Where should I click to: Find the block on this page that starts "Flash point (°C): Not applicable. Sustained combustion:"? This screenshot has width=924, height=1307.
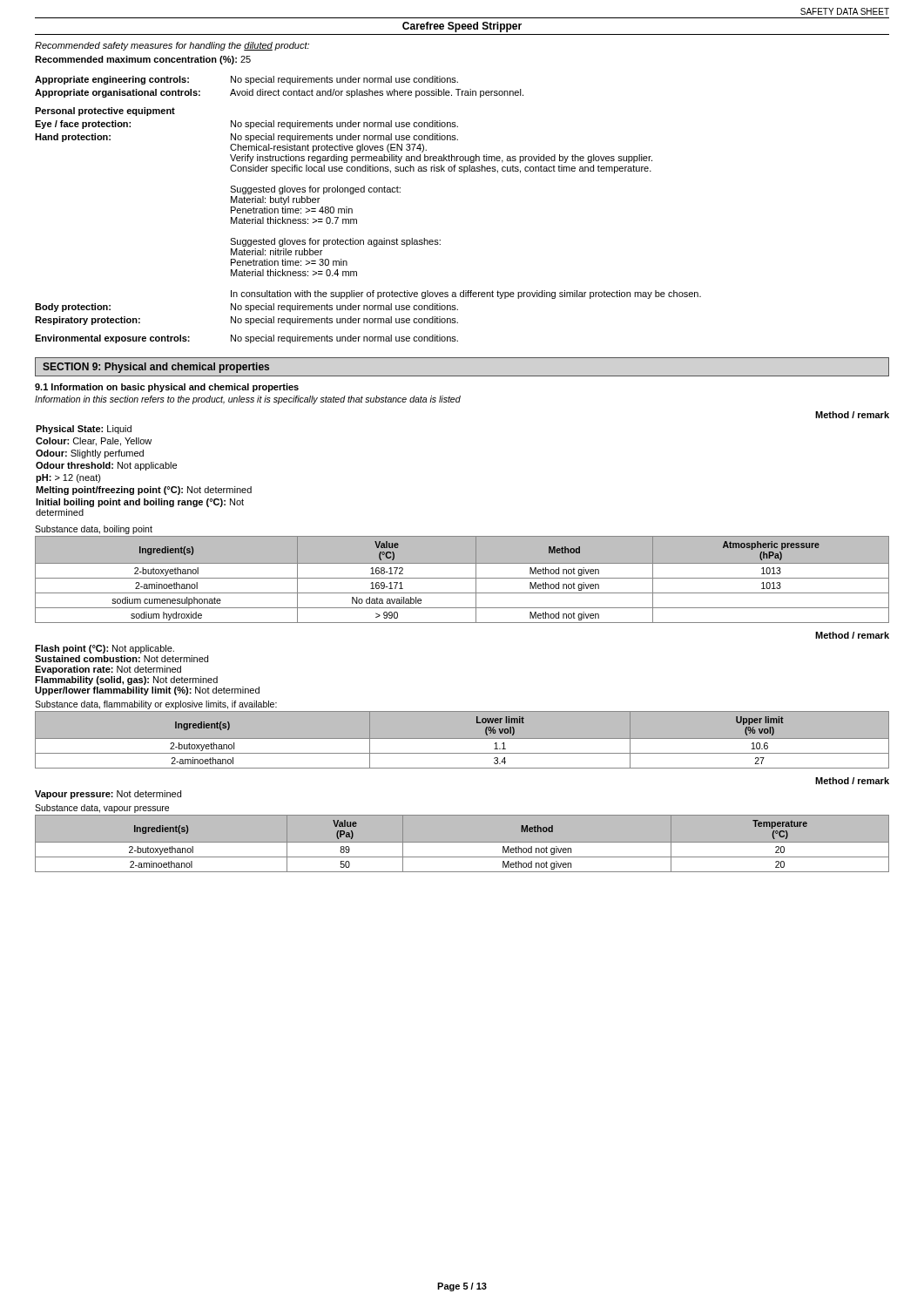[147, 669]
